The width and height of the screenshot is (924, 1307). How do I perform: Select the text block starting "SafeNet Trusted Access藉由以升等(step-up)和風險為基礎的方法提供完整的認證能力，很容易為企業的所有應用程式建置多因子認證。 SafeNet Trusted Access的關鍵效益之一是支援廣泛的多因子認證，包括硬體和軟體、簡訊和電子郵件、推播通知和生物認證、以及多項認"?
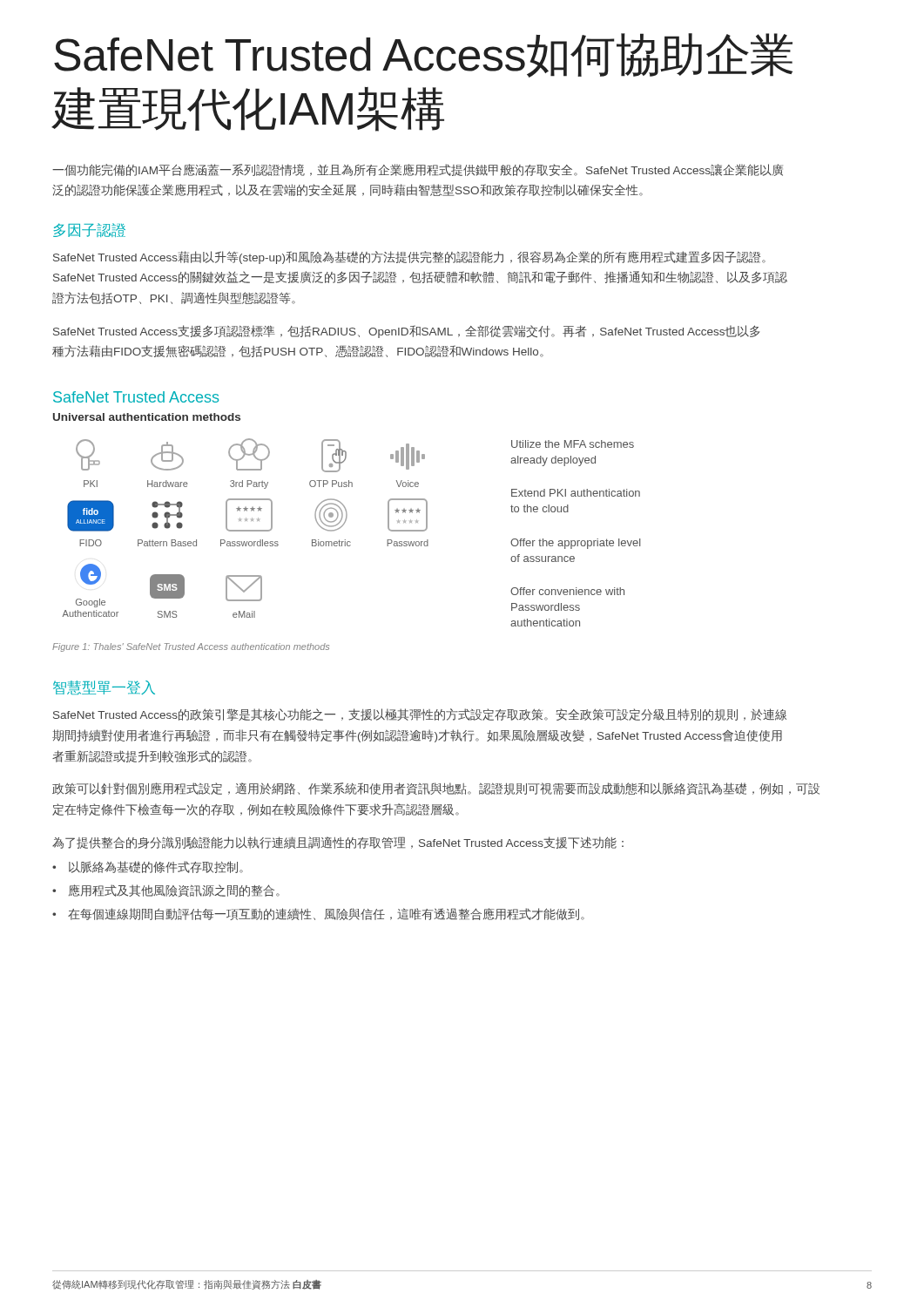pos(420,278)
